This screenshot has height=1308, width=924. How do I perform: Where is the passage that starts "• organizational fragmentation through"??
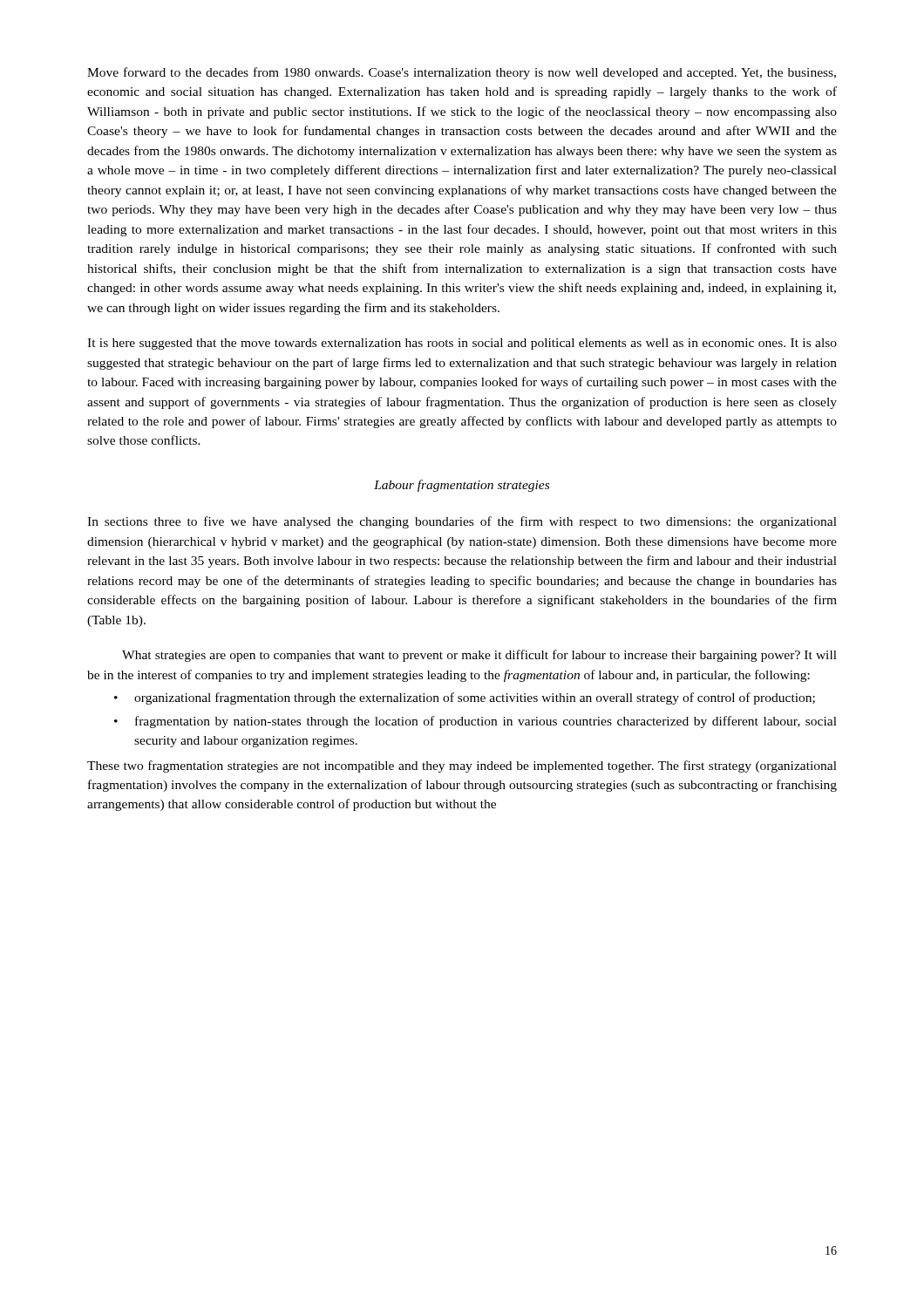pyautogui.click(x=475, y=698)
